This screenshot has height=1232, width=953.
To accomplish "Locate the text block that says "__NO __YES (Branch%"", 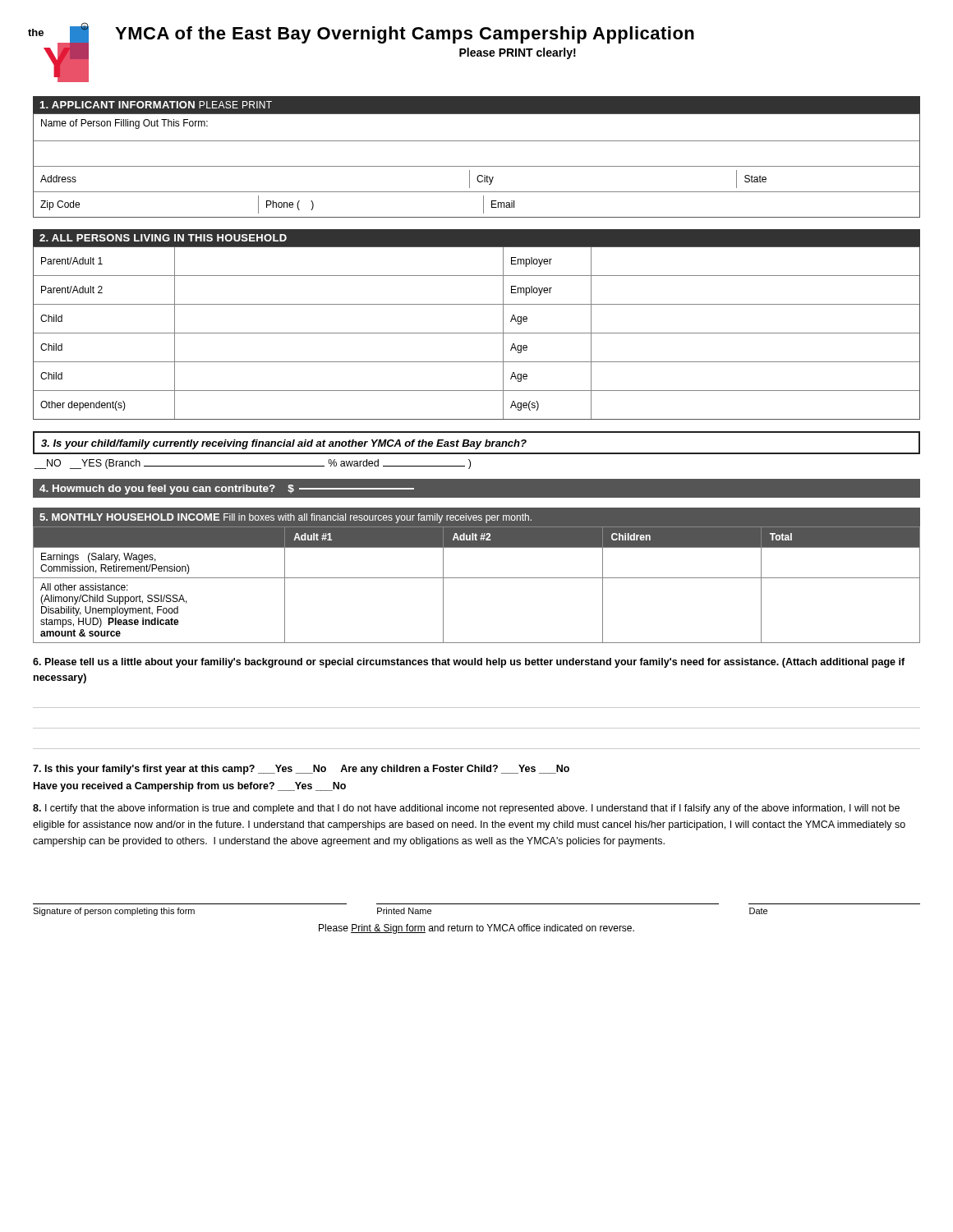I will point(253,463).
